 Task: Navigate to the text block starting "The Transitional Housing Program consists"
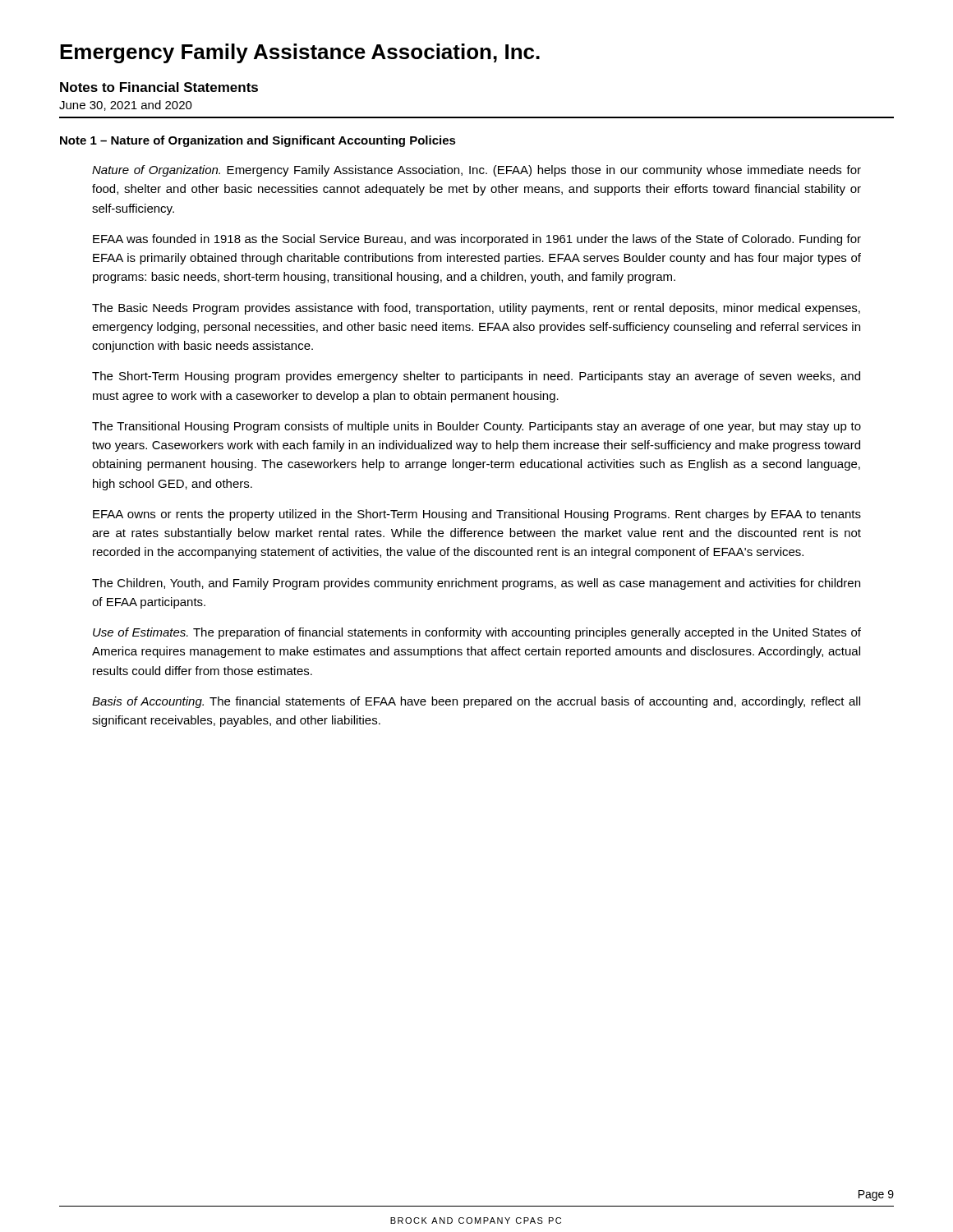click(476, 454)
